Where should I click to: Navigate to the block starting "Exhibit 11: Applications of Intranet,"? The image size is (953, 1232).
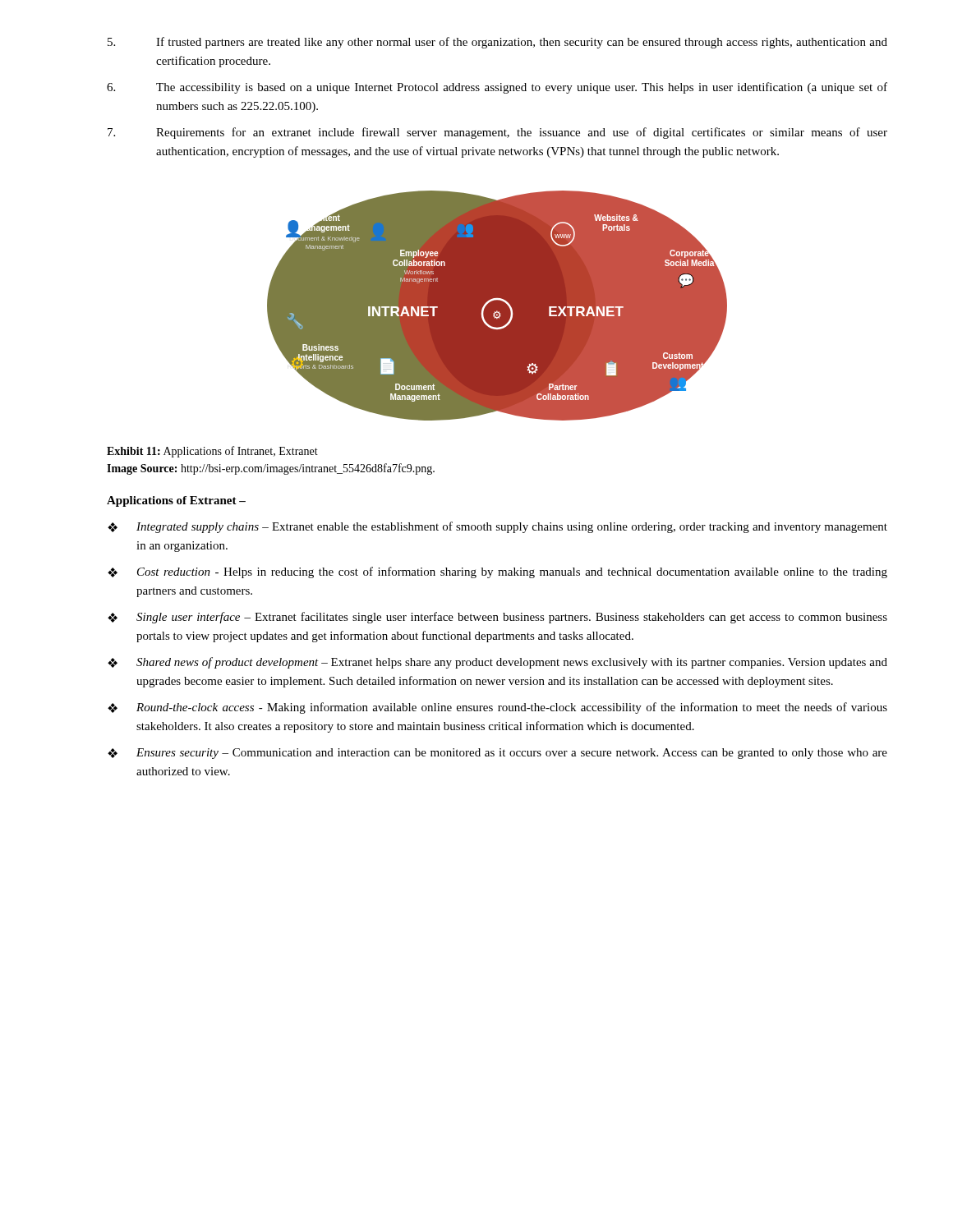point(271,460)
